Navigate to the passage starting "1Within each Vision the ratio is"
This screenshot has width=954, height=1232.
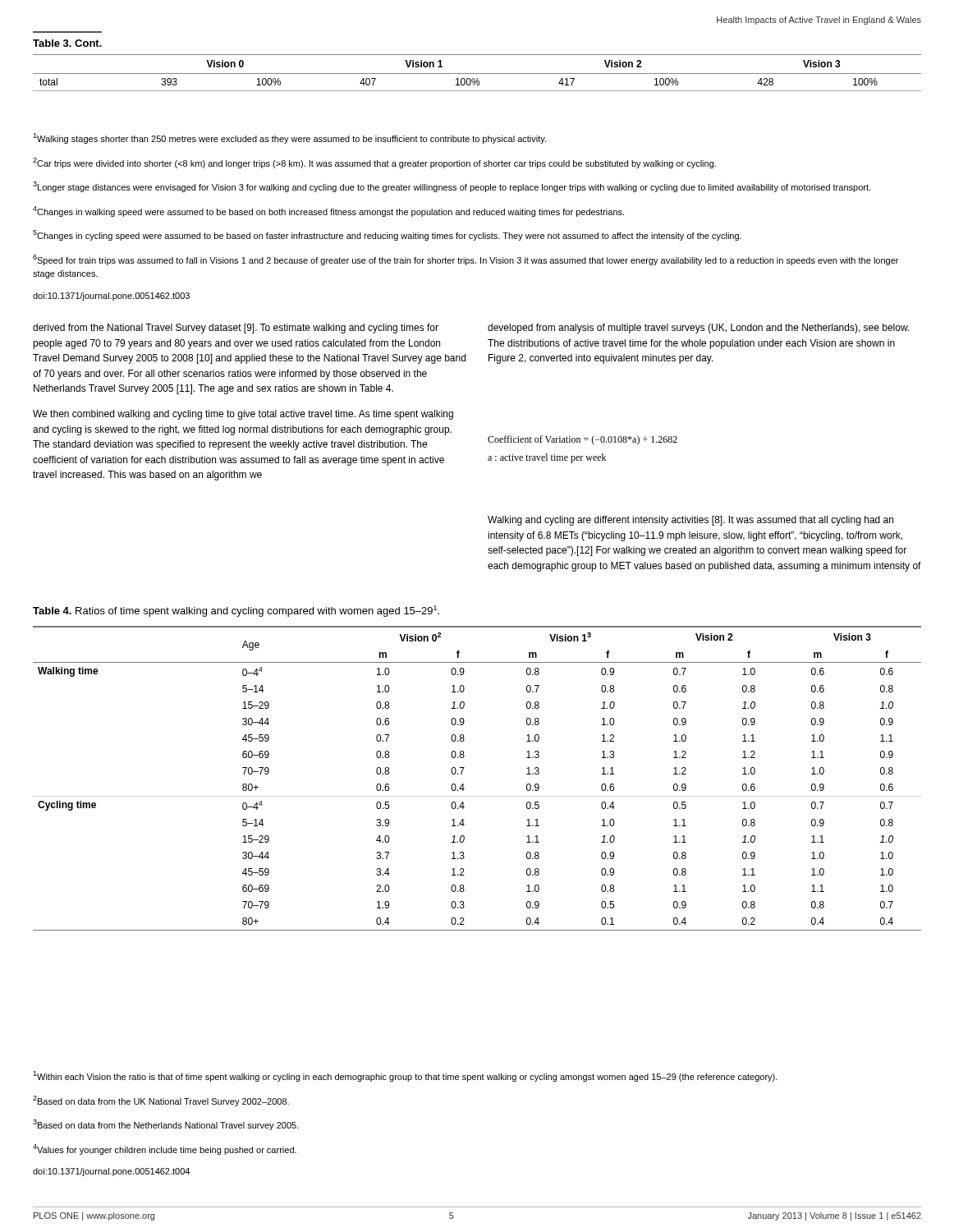405,1076
